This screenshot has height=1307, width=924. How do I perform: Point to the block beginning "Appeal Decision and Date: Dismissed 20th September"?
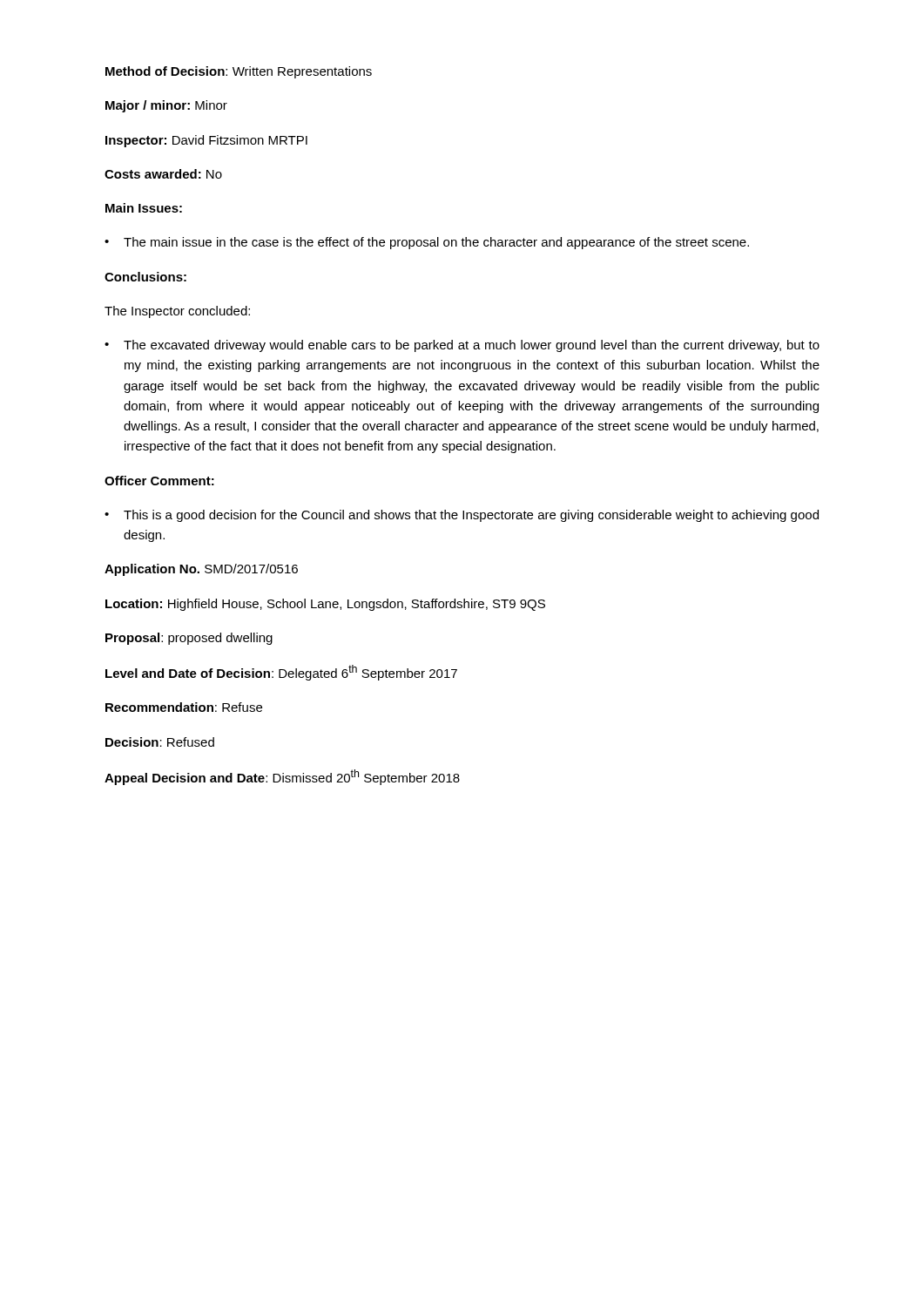coord(462,777)
